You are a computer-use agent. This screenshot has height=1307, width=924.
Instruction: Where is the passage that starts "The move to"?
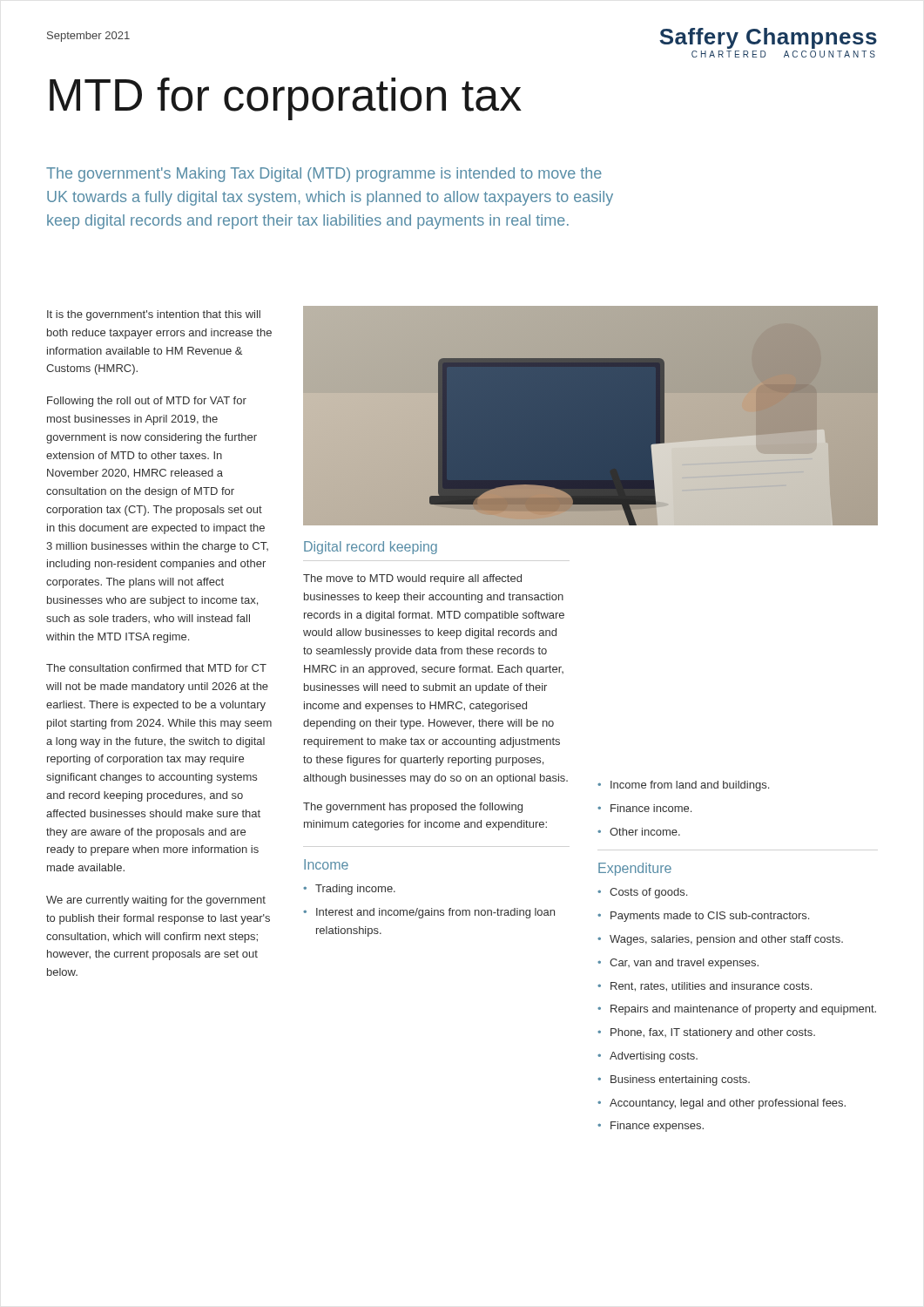(x=436, y=679)
